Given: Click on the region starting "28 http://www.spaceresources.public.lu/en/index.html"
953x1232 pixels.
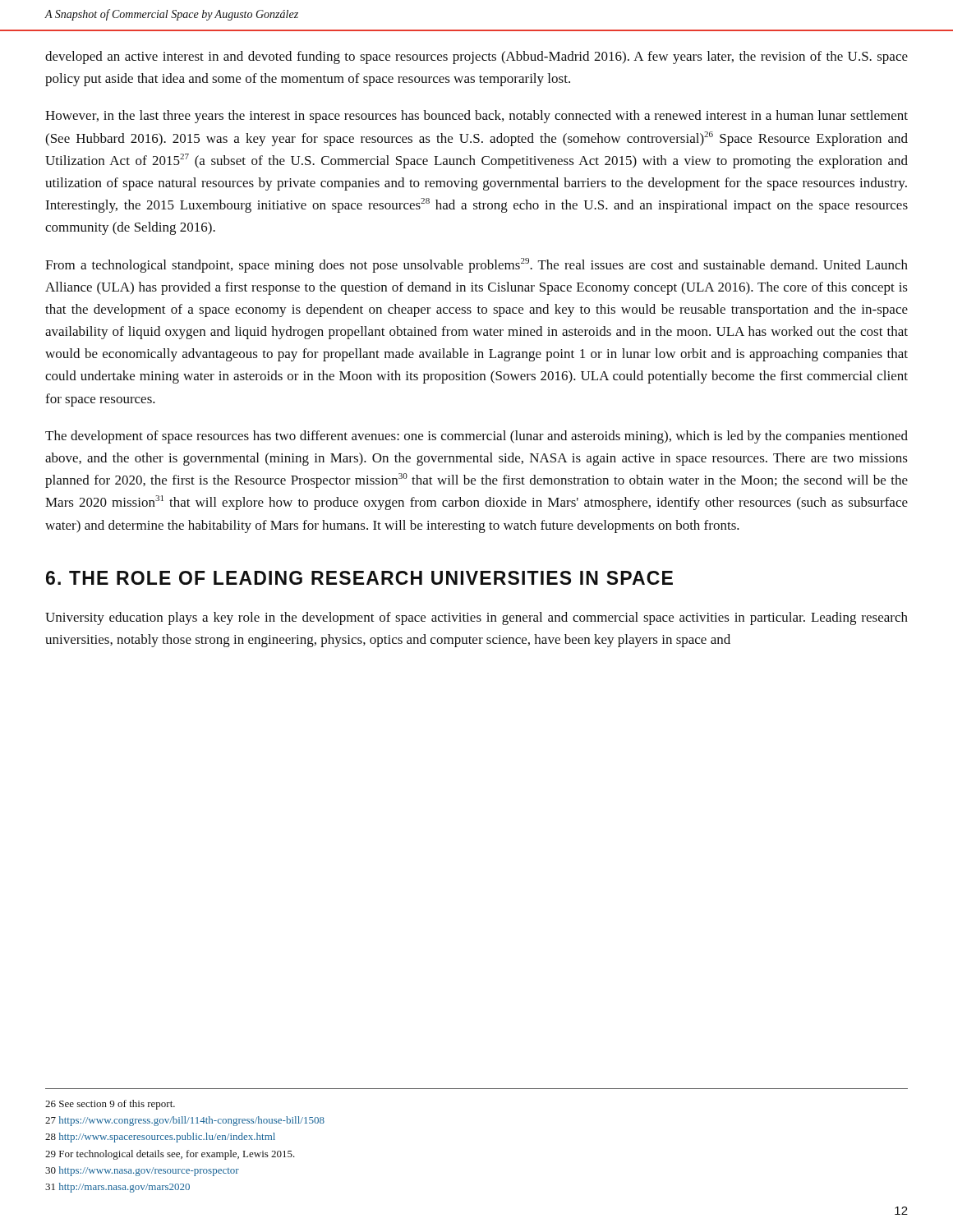Looking at the screenshot, I should [160, 1137].
